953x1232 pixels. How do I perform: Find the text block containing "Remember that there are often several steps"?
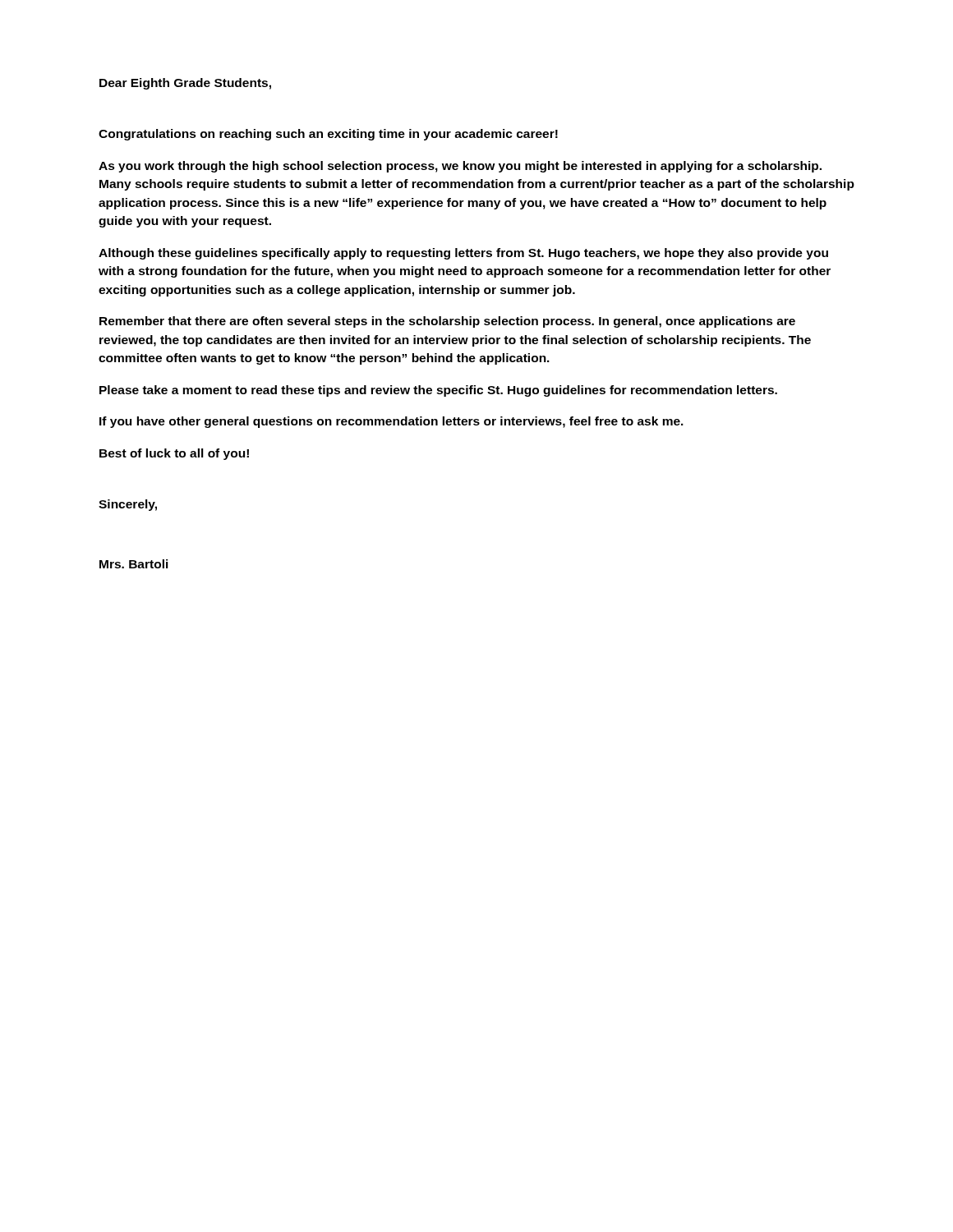[x=455, y=339]
